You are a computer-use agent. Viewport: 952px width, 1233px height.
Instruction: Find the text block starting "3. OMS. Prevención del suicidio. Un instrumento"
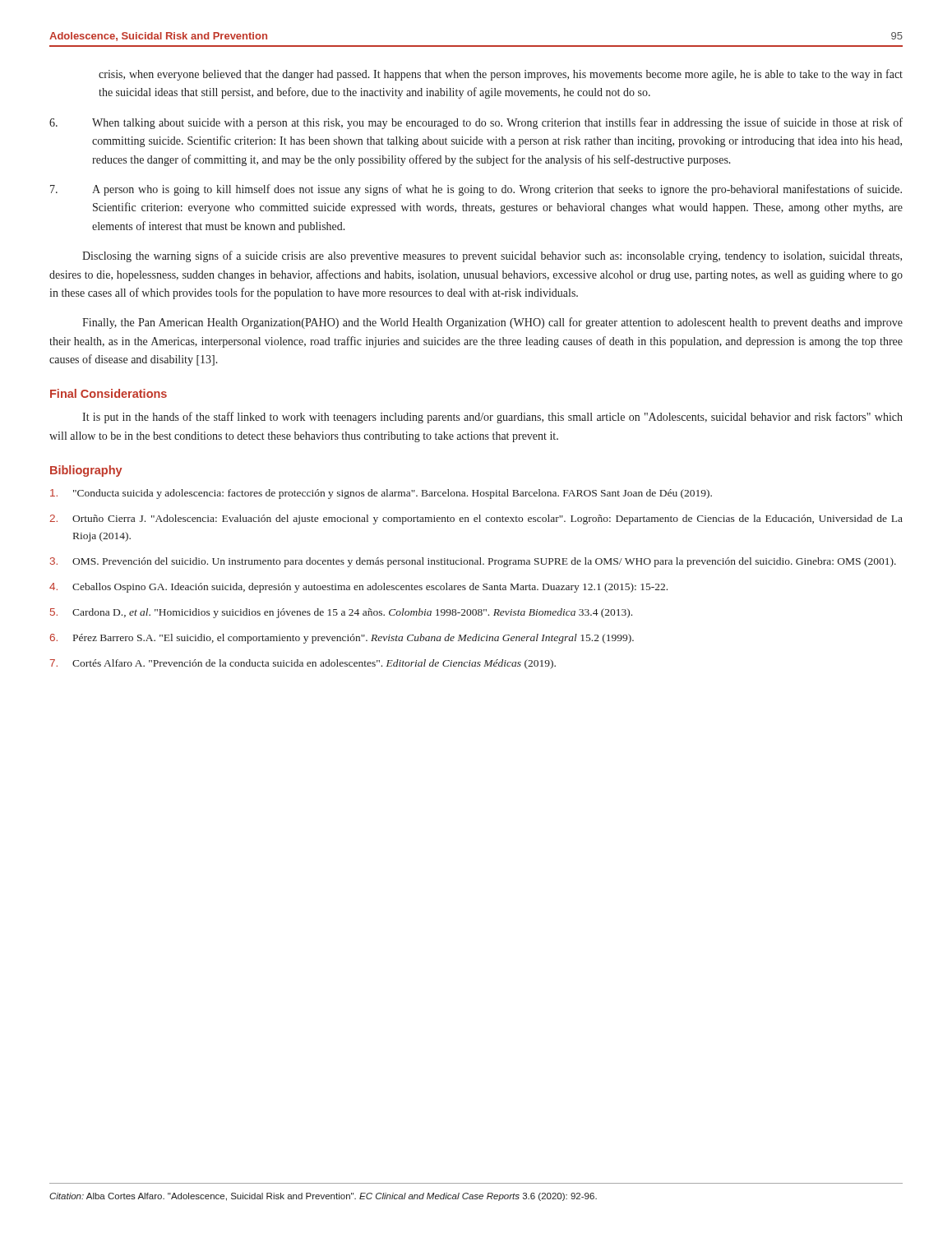tap(476, 562)
